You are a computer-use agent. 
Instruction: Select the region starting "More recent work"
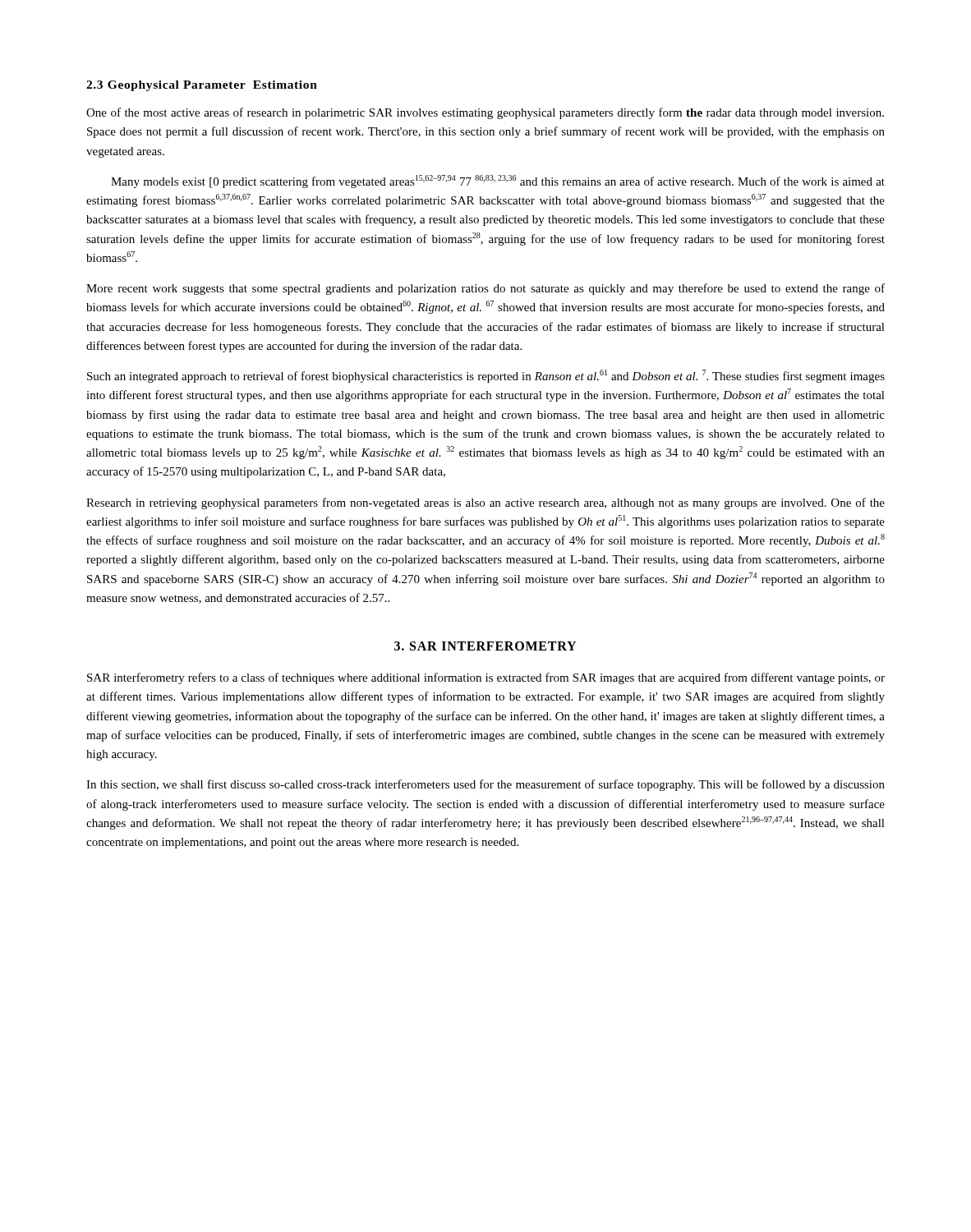pos(486,317)
